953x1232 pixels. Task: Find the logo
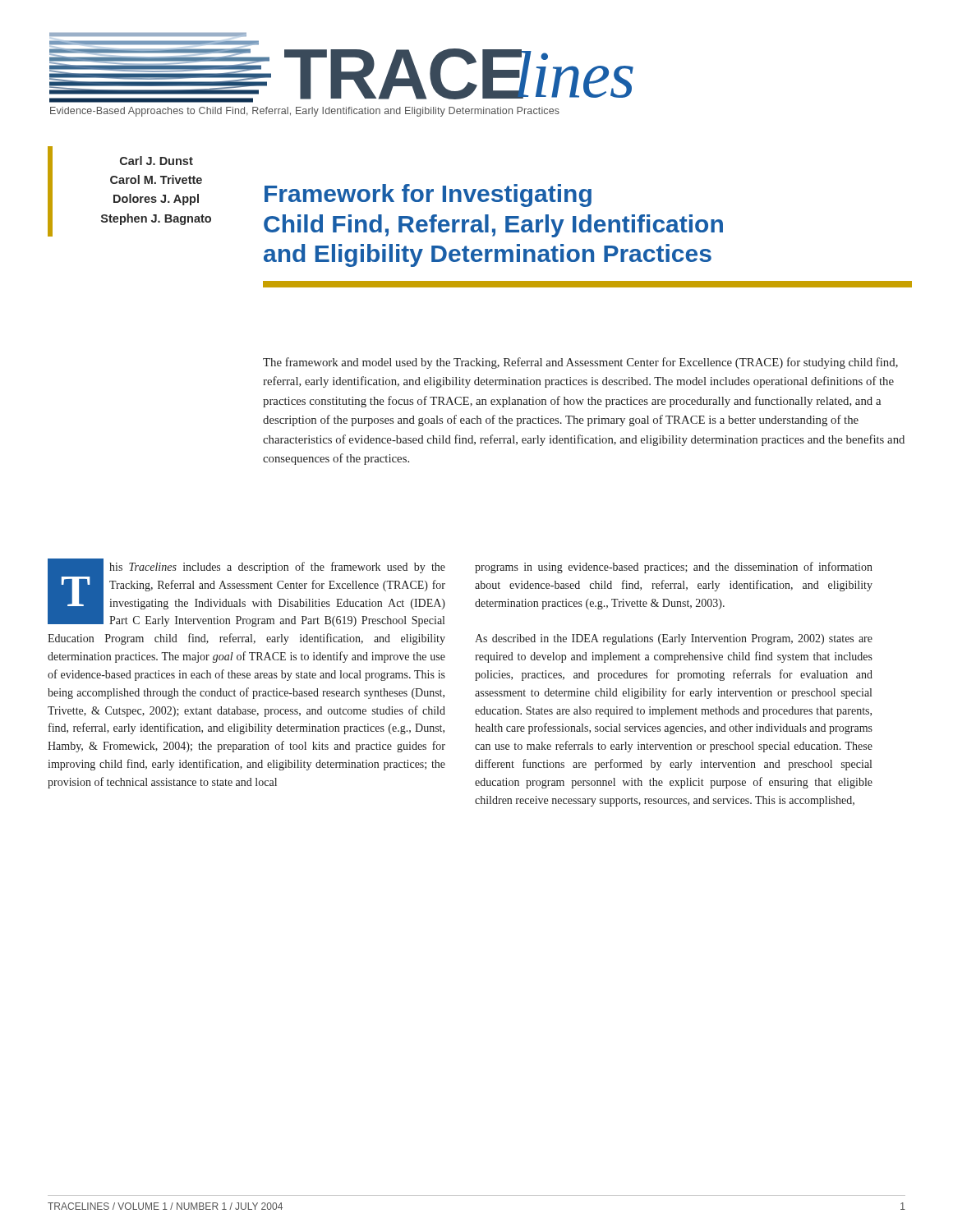(x=353, y=70)
